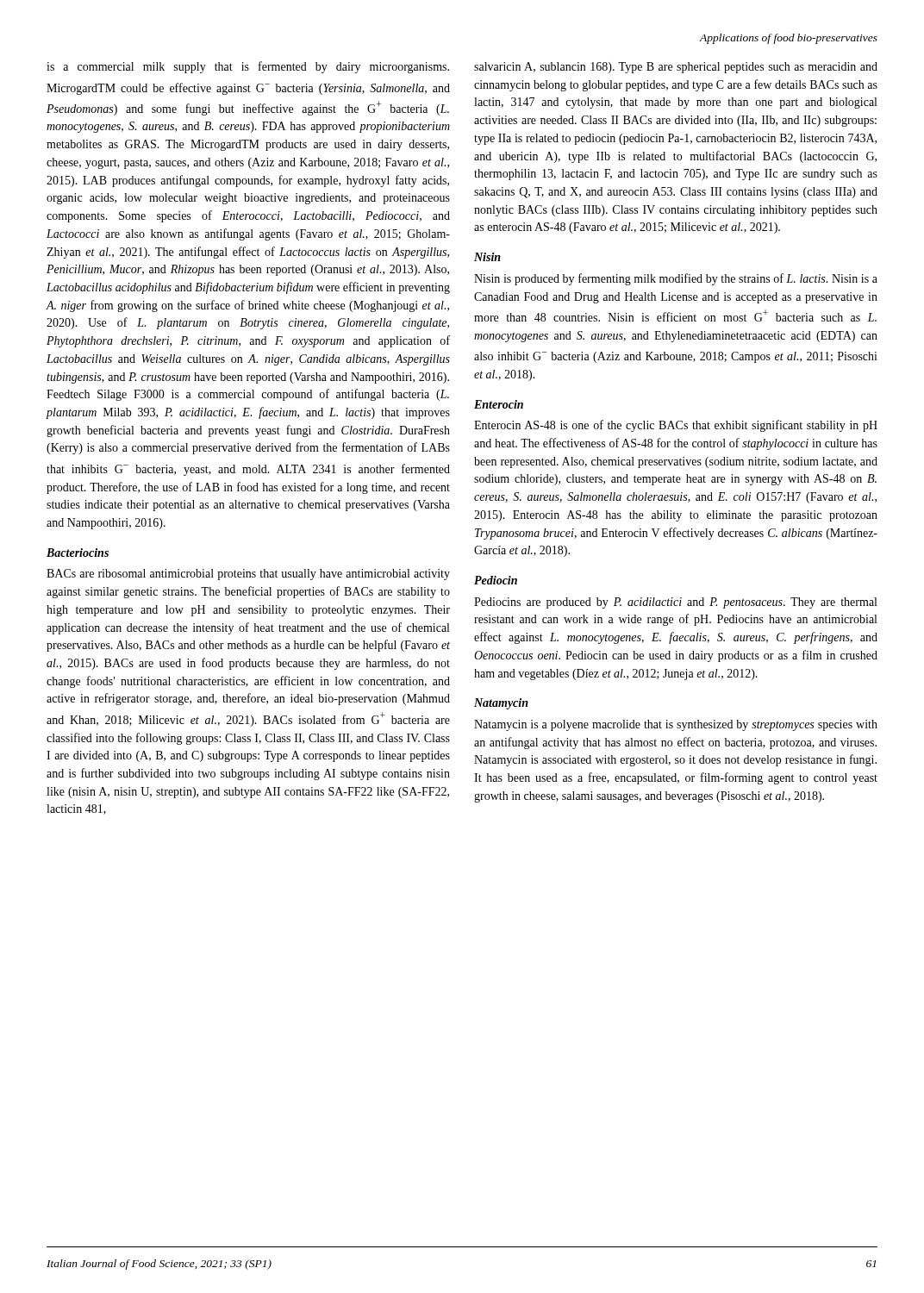Navigate to the block starting "Enterocin AS-48 is"
Image resolution: width=924 pixels, height=1293 pixels.
676,489
